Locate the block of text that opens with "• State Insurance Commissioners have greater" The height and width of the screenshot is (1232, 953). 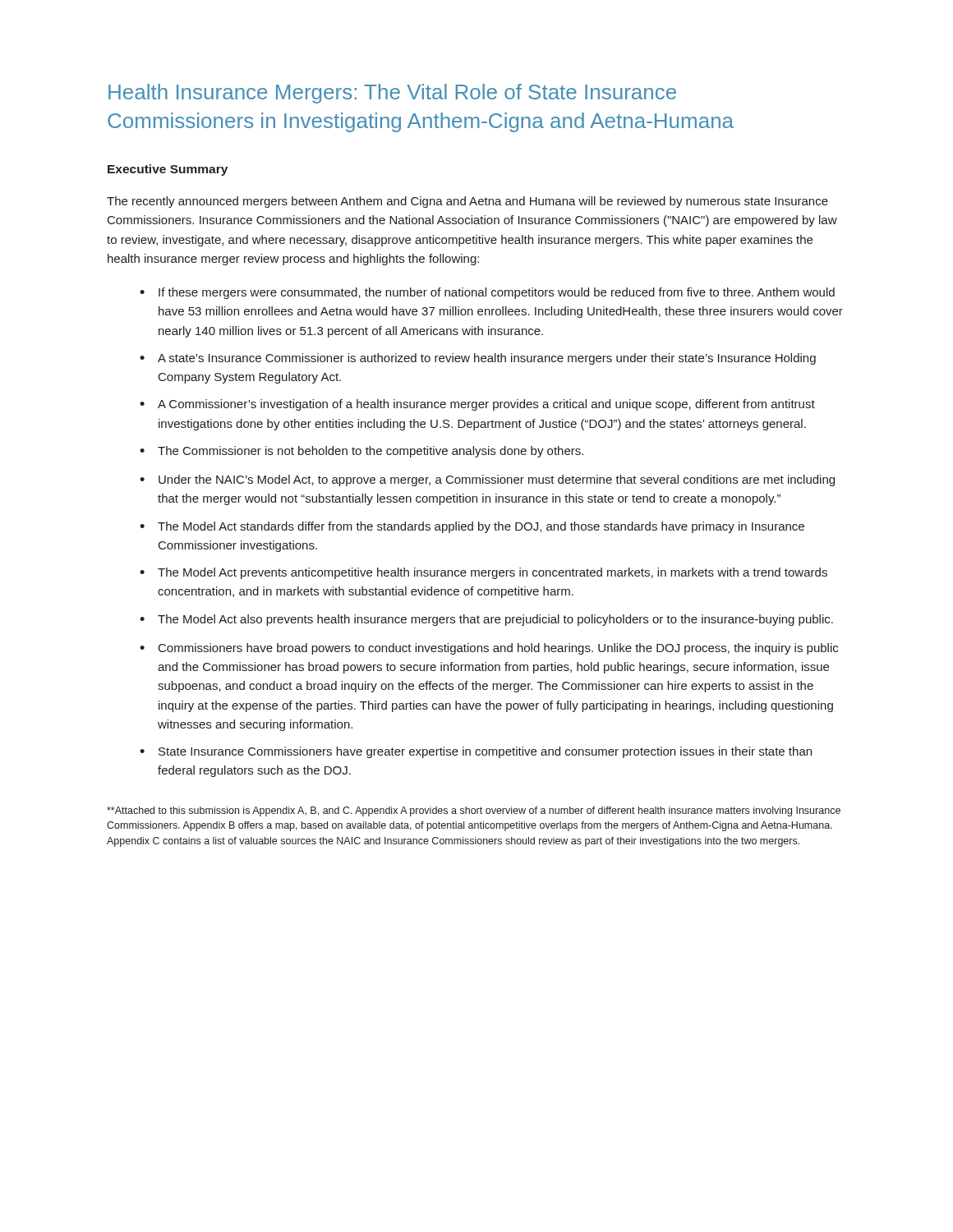[493, 761]
